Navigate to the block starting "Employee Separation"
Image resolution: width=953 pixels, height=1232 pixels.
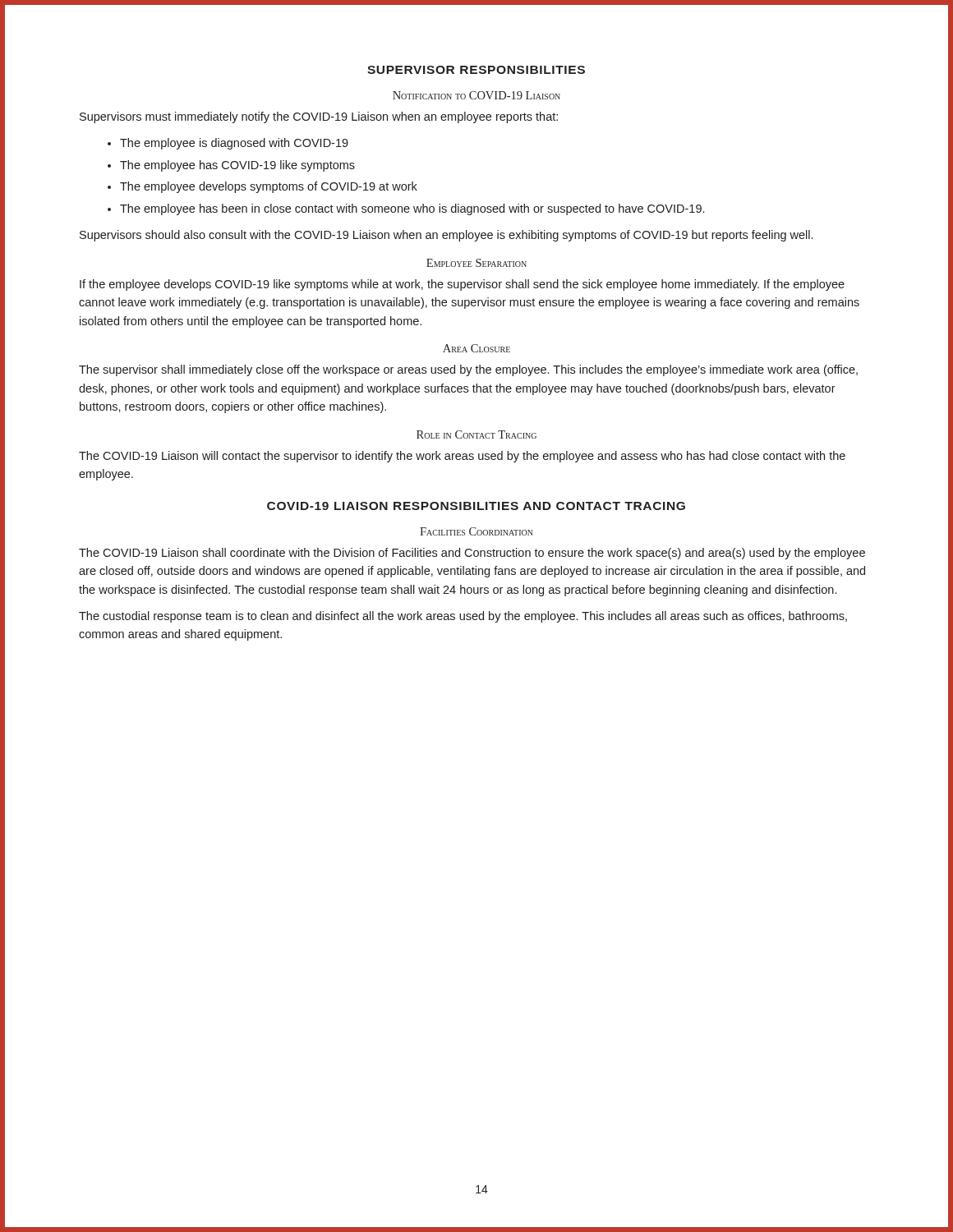tap(476, 263)
